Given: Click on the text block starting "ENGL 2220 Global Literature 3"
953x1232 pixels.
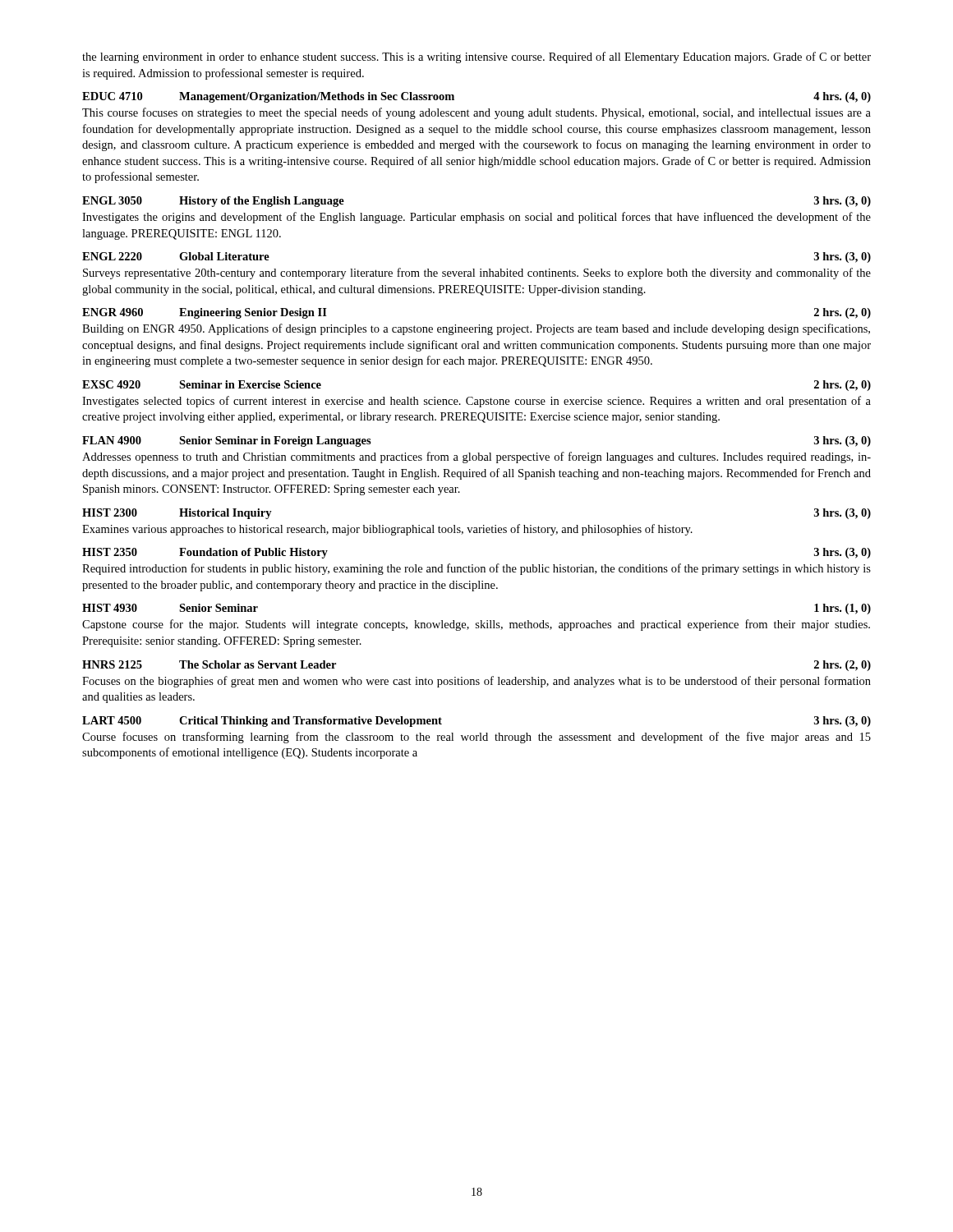Looking at the screenshot, I should (x=476, y=274).
